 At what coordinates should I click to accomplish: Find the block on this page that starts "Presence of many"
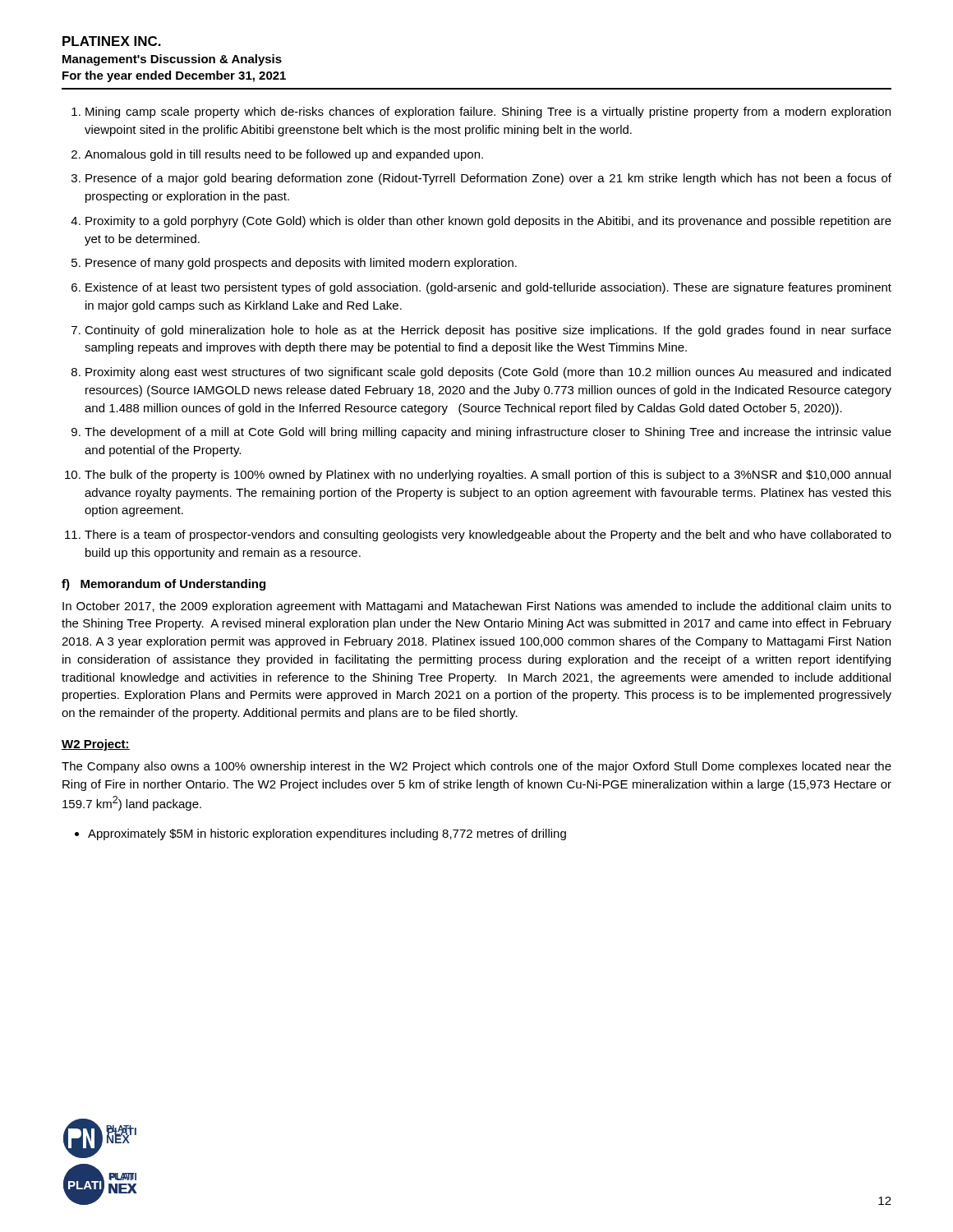pos(301,263)
